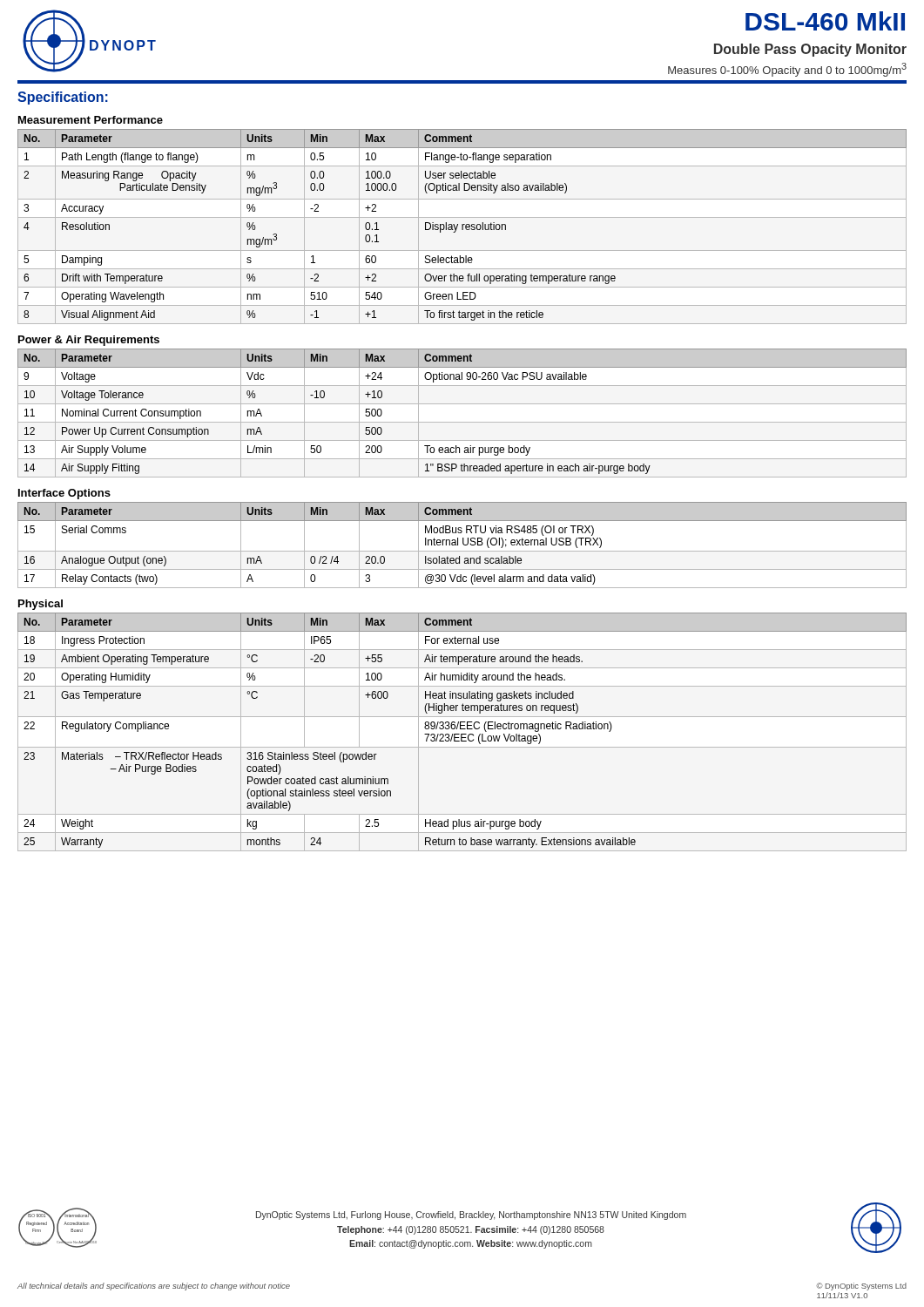
Task: Locate the text block that says "Measures 0-100% Opacity and 0"
Action: tap(787, 69)
